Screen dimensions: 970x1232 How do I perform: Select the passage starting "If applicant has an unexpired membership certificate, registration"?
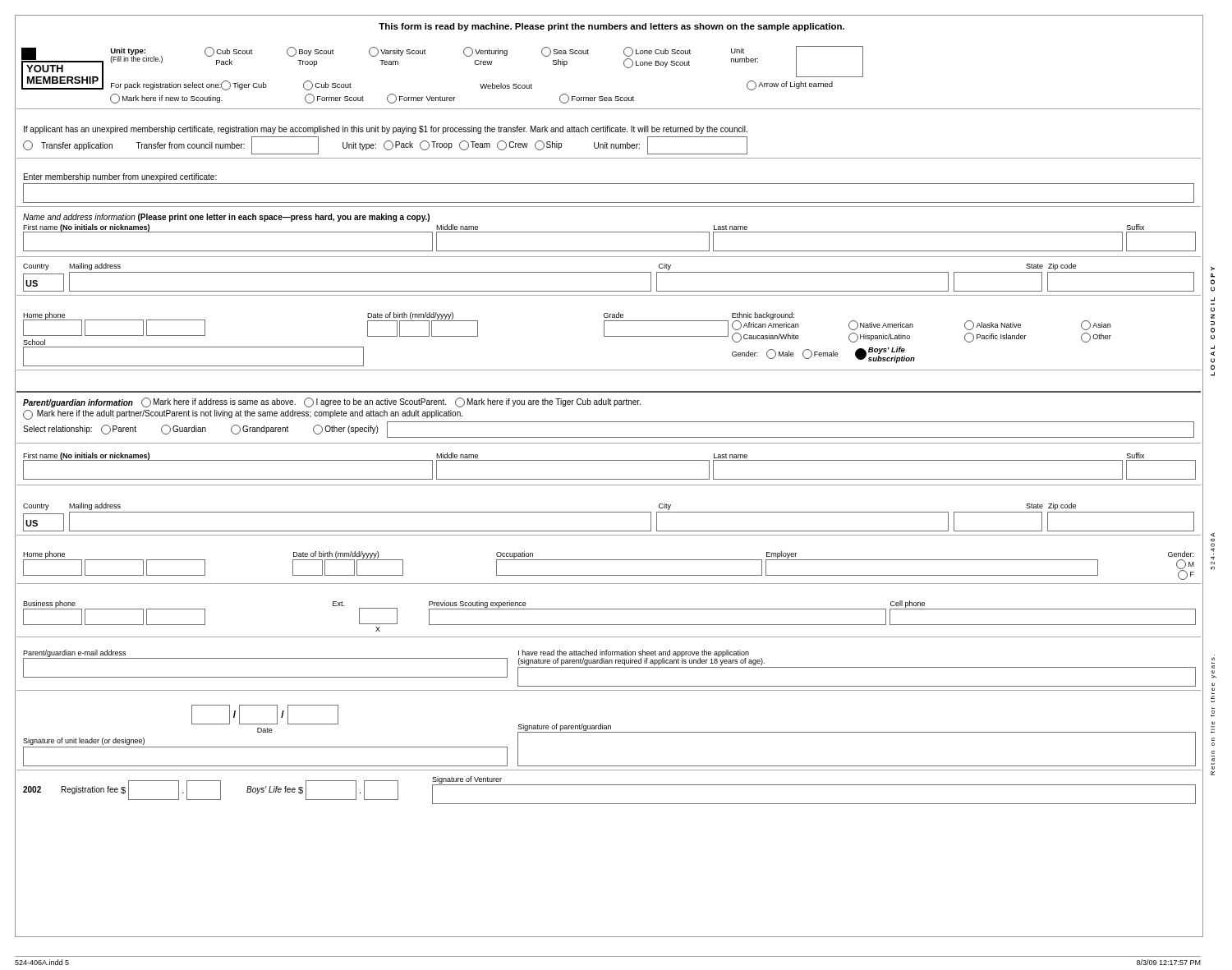(x=609, y=140)
